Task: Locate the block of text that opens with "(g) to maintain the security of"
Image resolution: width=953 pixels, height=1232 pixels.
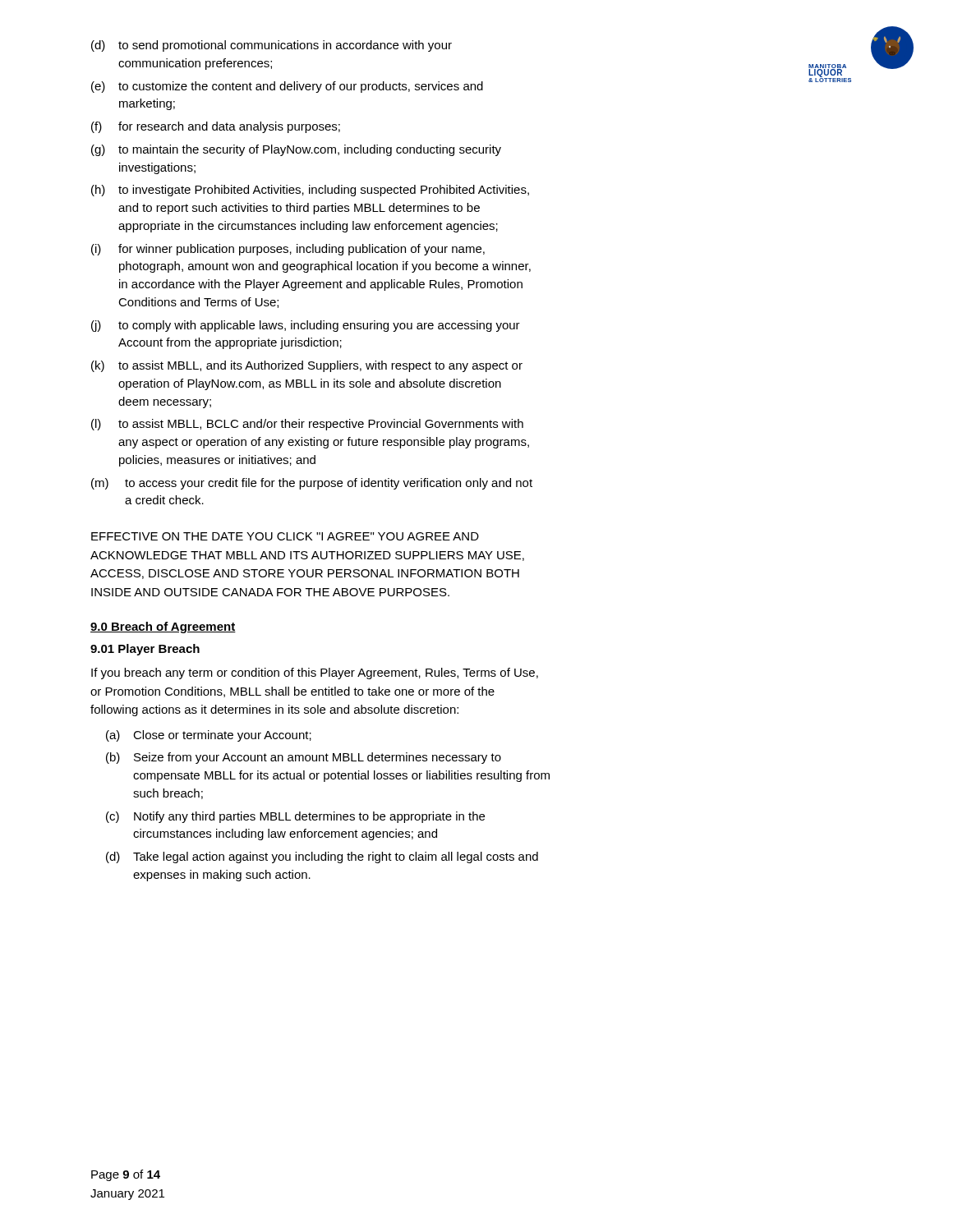Action: (497, 158)
